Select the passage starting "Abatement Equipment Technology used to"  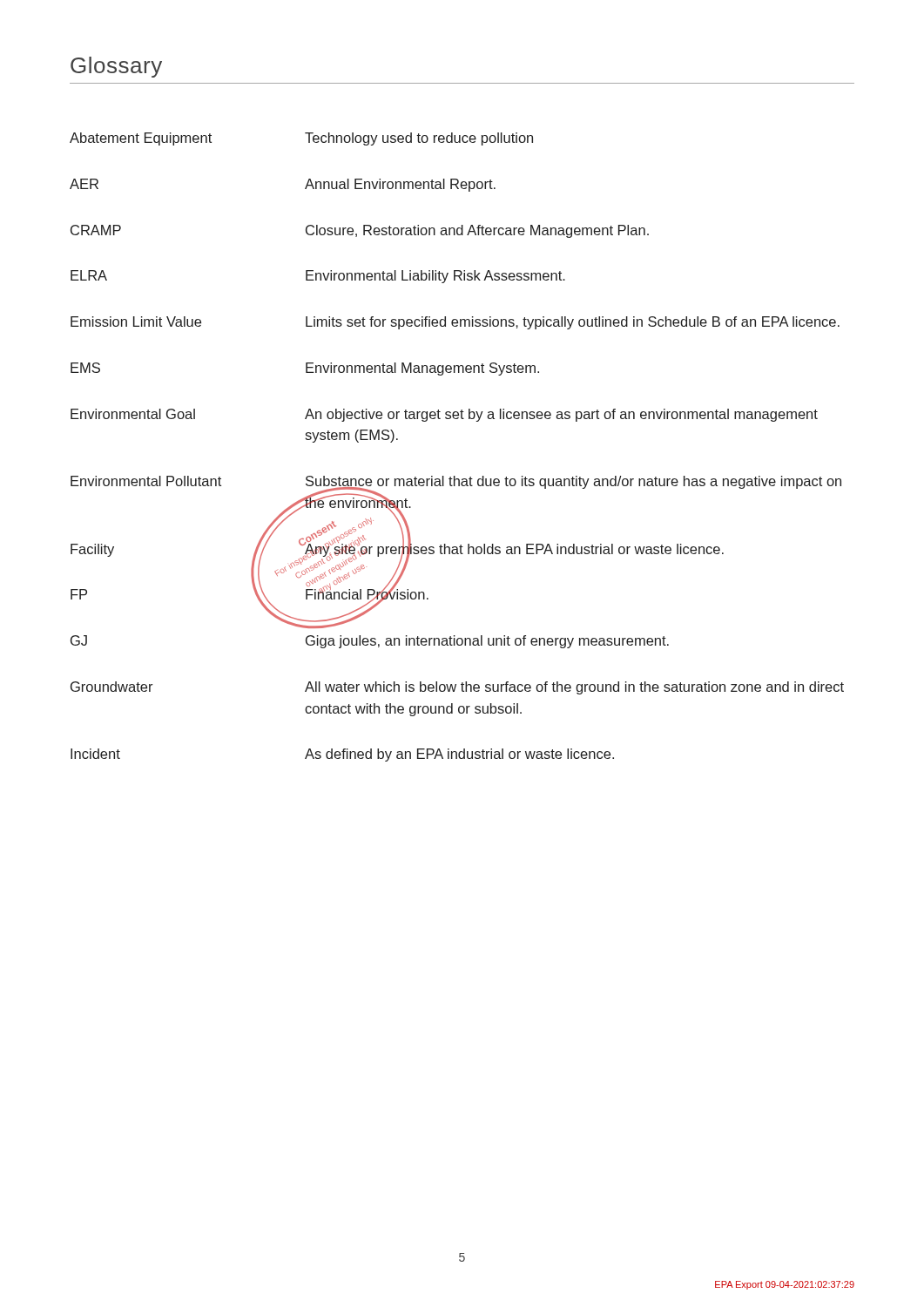coord(462,138)
